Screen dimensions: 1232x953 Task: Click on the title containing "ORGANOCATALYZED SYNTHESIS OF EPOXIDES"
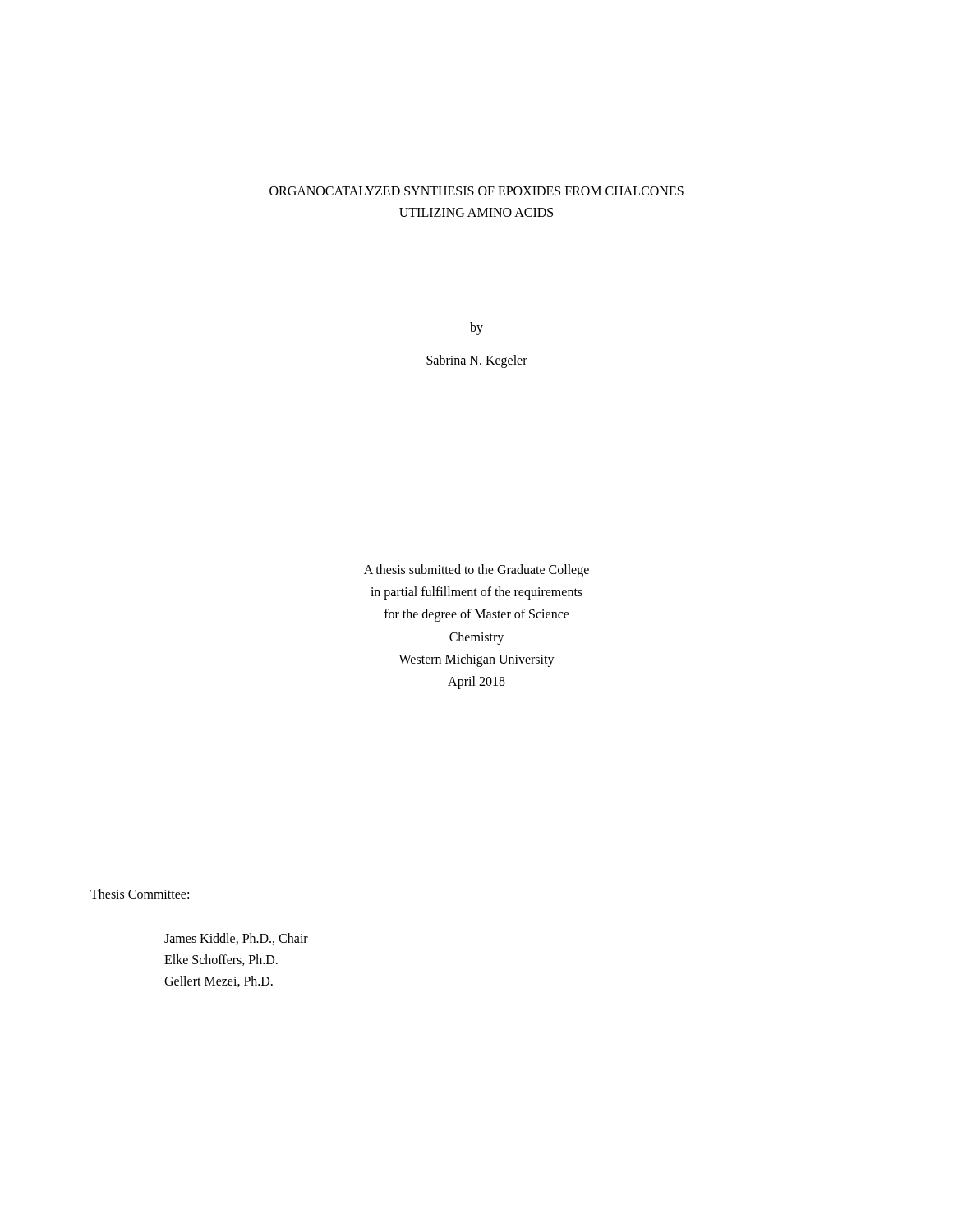[476, 201]
